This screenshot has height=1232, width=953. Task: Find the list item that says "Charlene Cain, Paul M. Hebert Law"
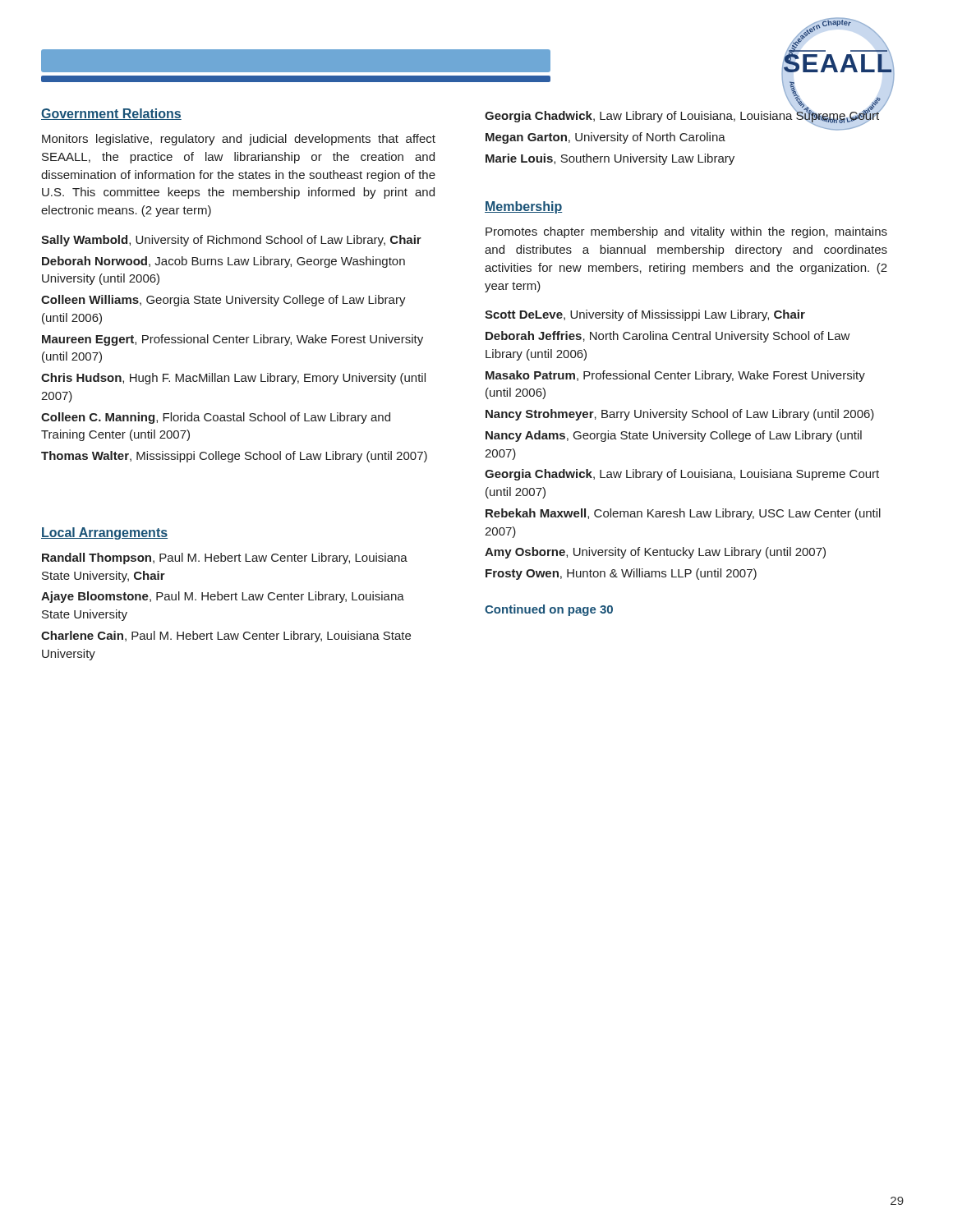click(226, 644)
